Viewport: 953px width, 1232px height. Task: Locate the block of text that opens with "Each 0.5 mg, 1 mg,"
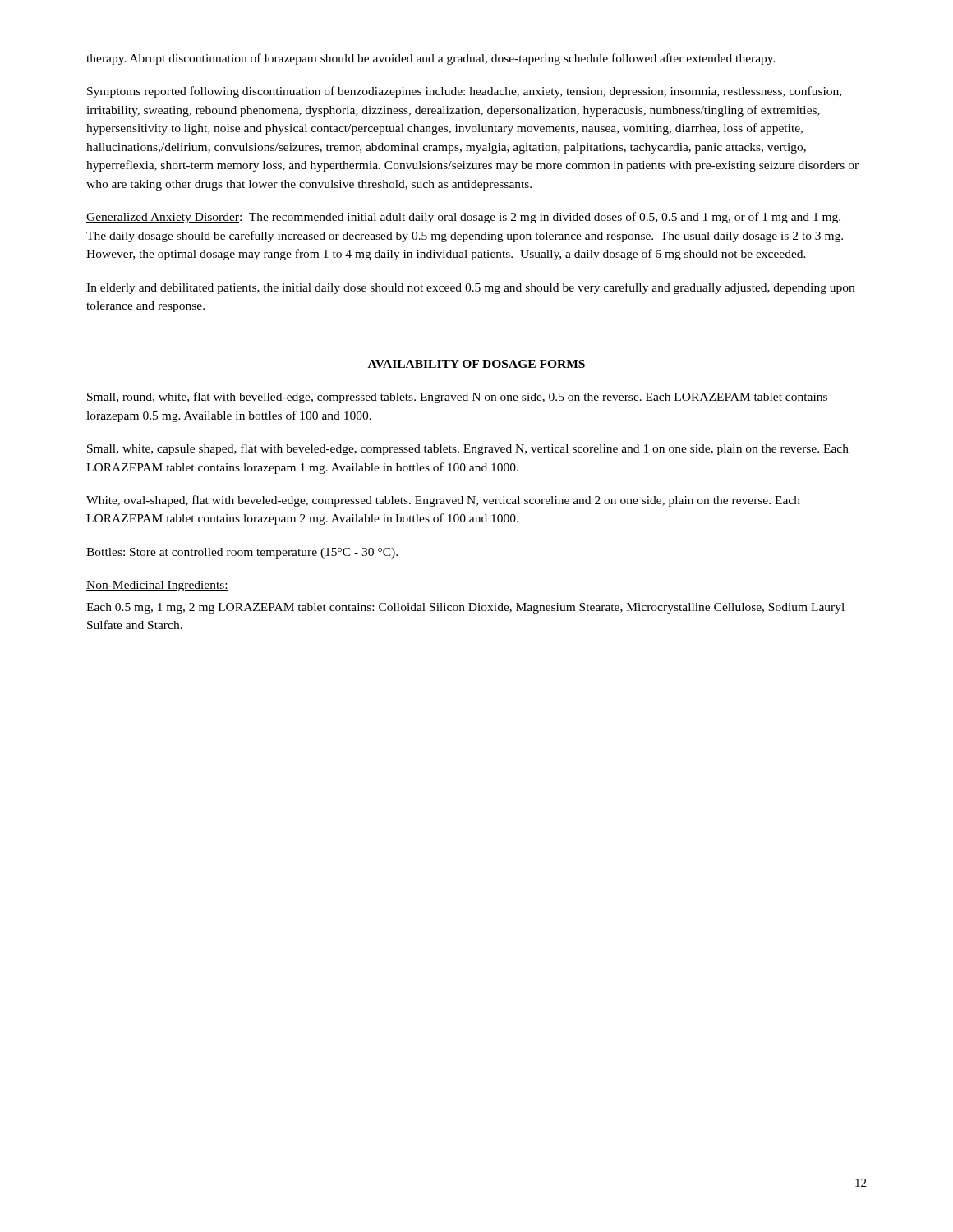pos(465,616)
